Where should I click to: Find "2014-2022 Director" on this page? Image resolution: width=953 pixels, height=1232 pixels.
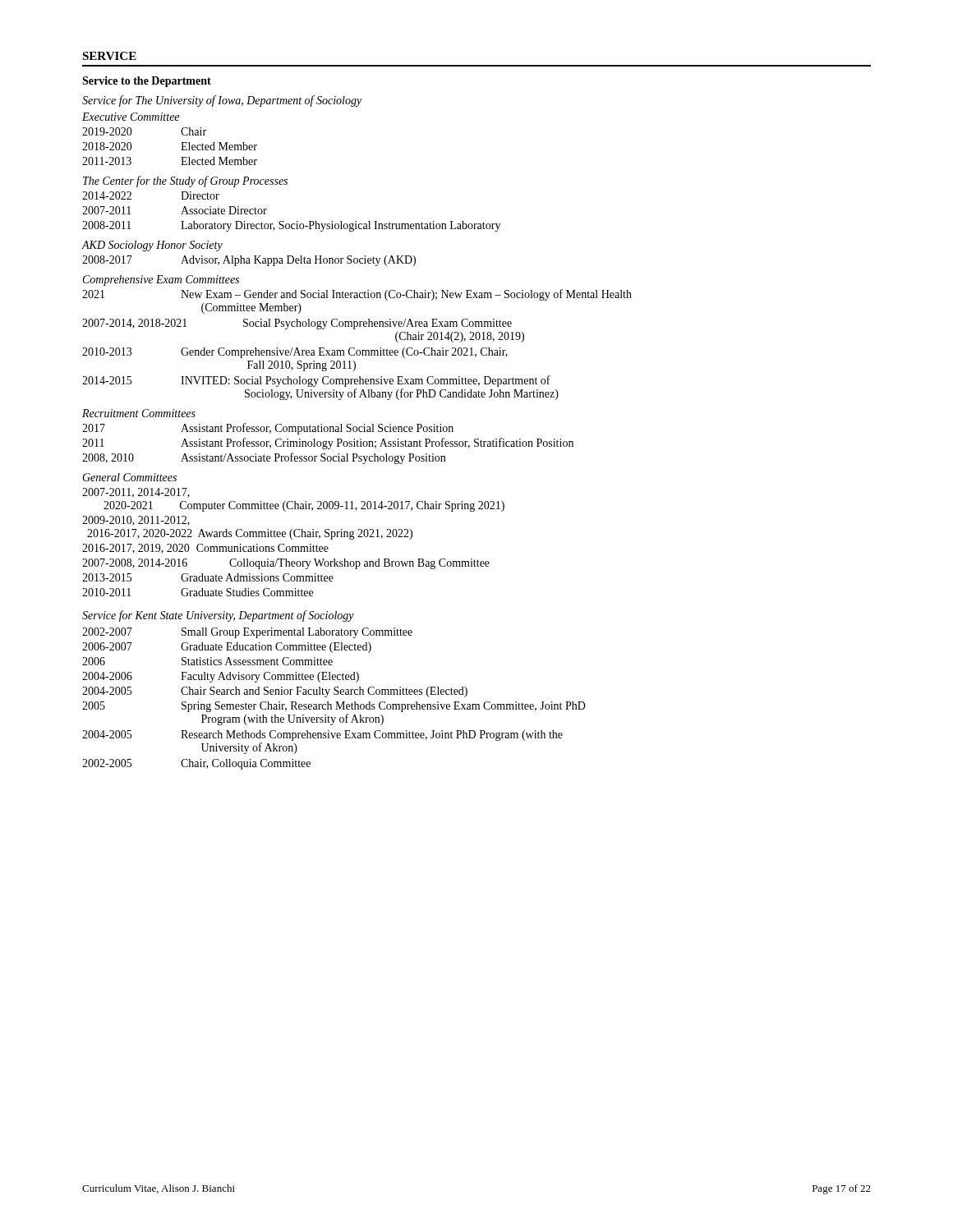pos(104,195)
